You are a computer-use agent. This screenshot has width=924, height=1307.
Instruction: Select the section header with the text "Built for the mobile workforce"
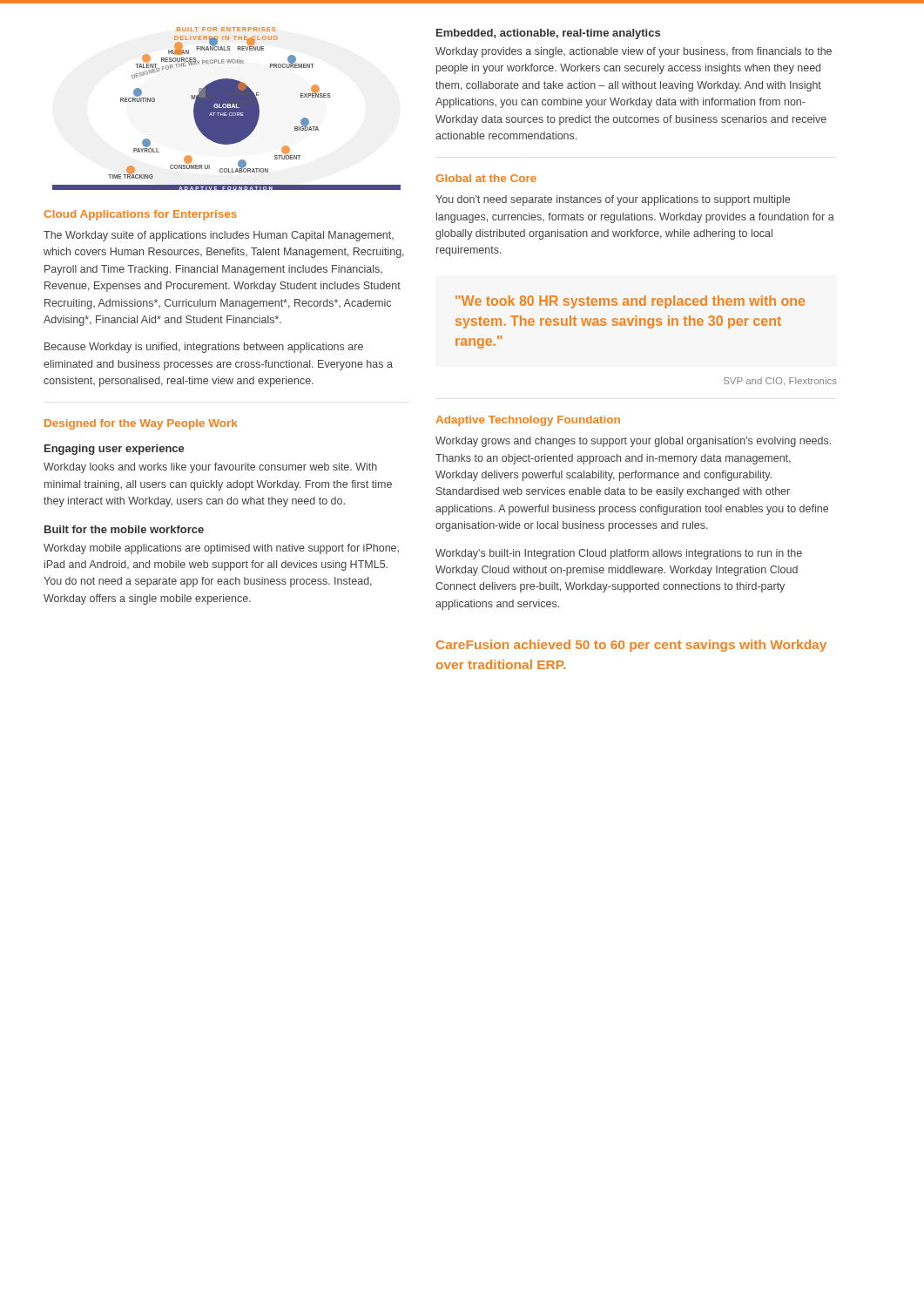(124, 529)
